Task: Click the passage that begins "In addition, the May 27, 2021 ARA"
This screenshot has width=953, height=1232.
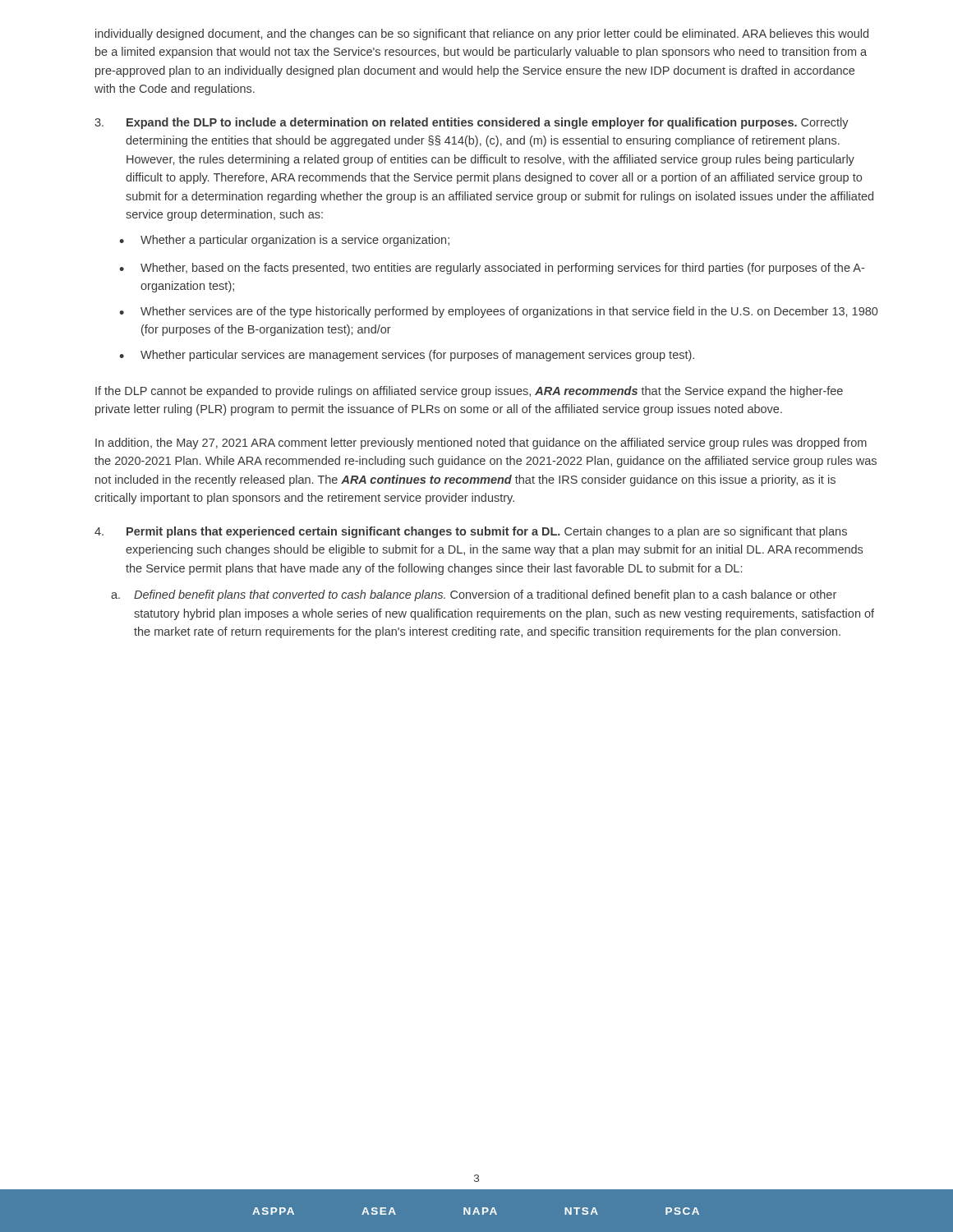Action: pos(486,470)
